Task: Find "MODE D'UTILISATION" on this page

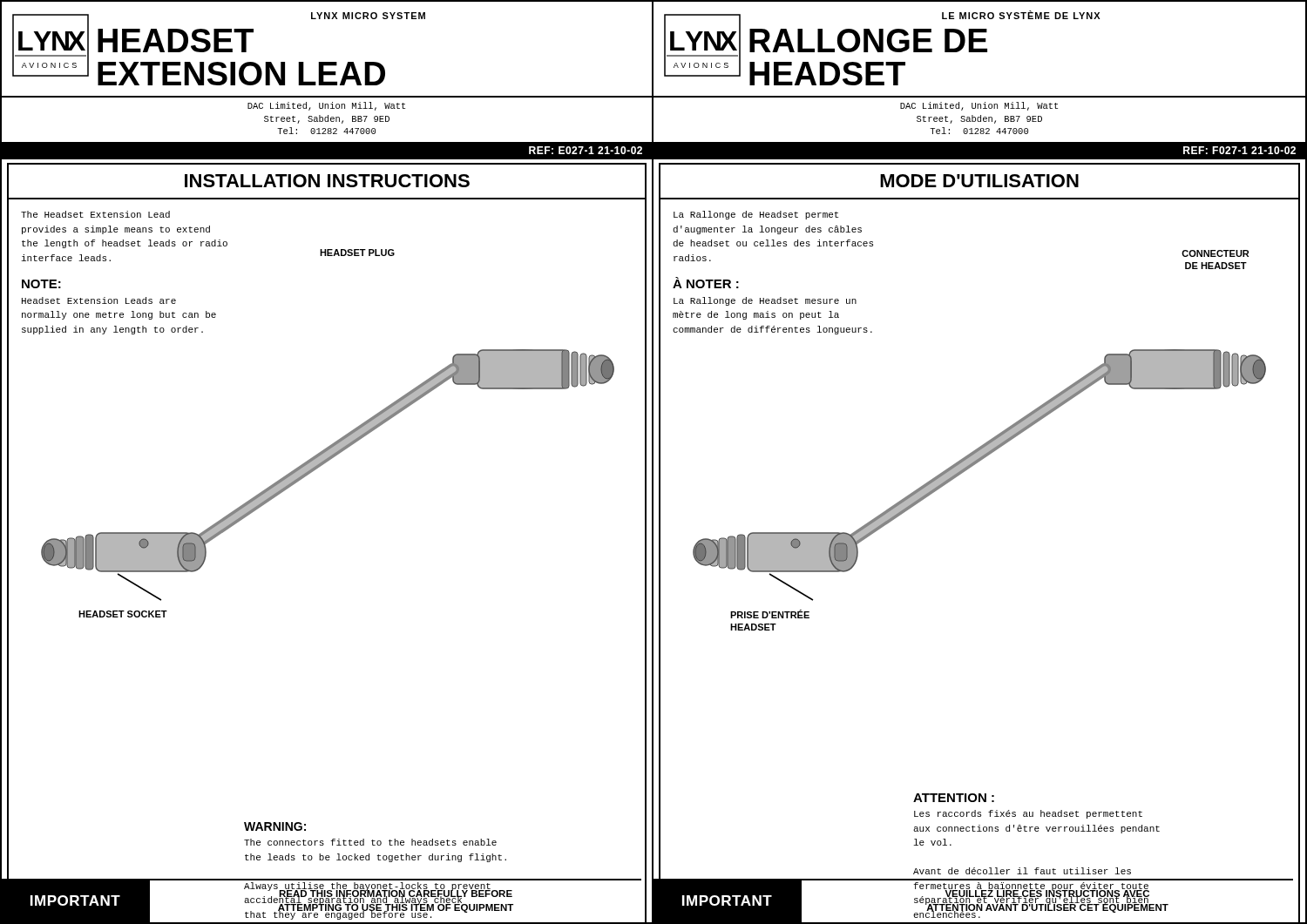Action: click(979, 181)
